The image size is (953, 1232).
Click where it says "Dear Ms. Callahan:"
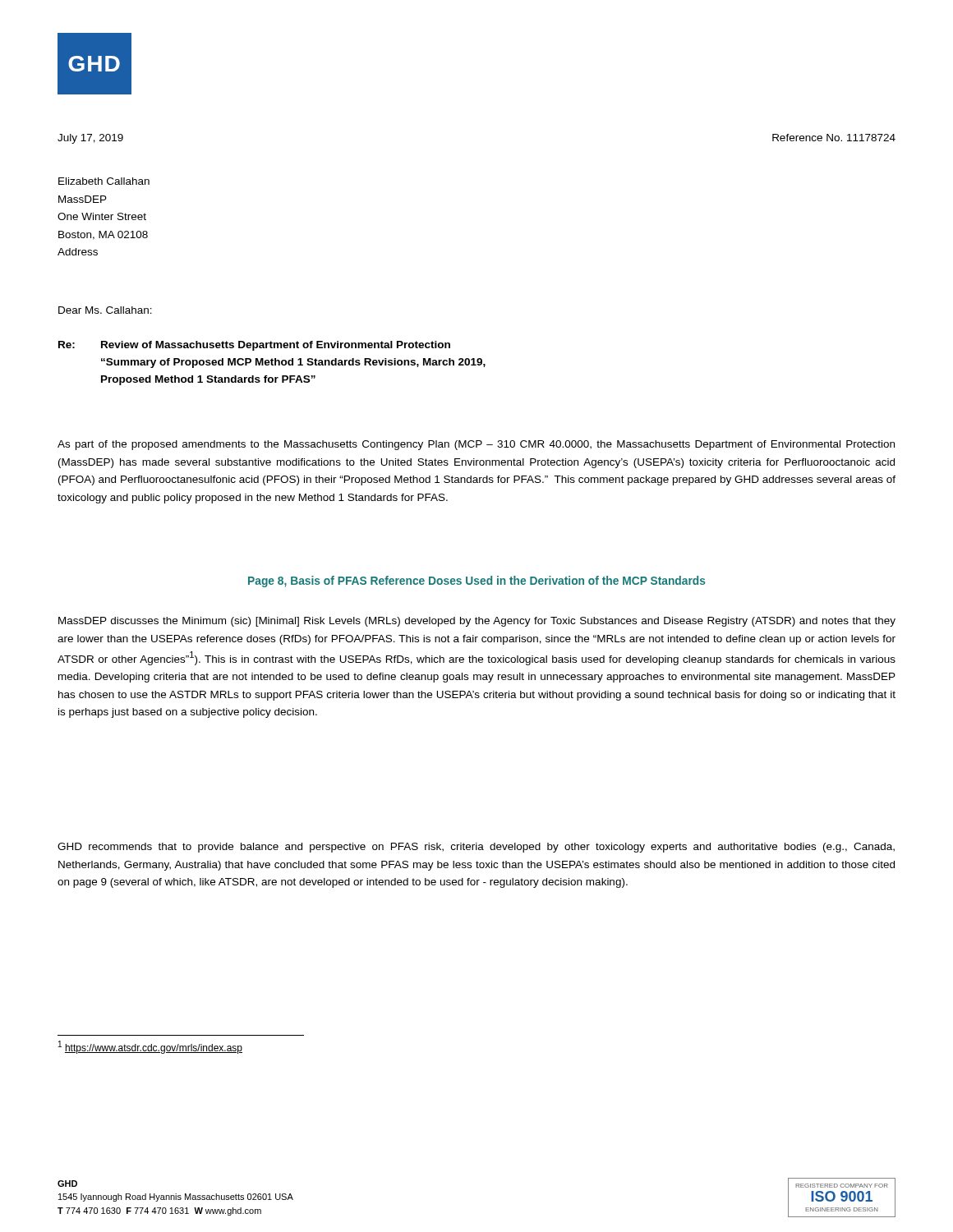(105, 310)
